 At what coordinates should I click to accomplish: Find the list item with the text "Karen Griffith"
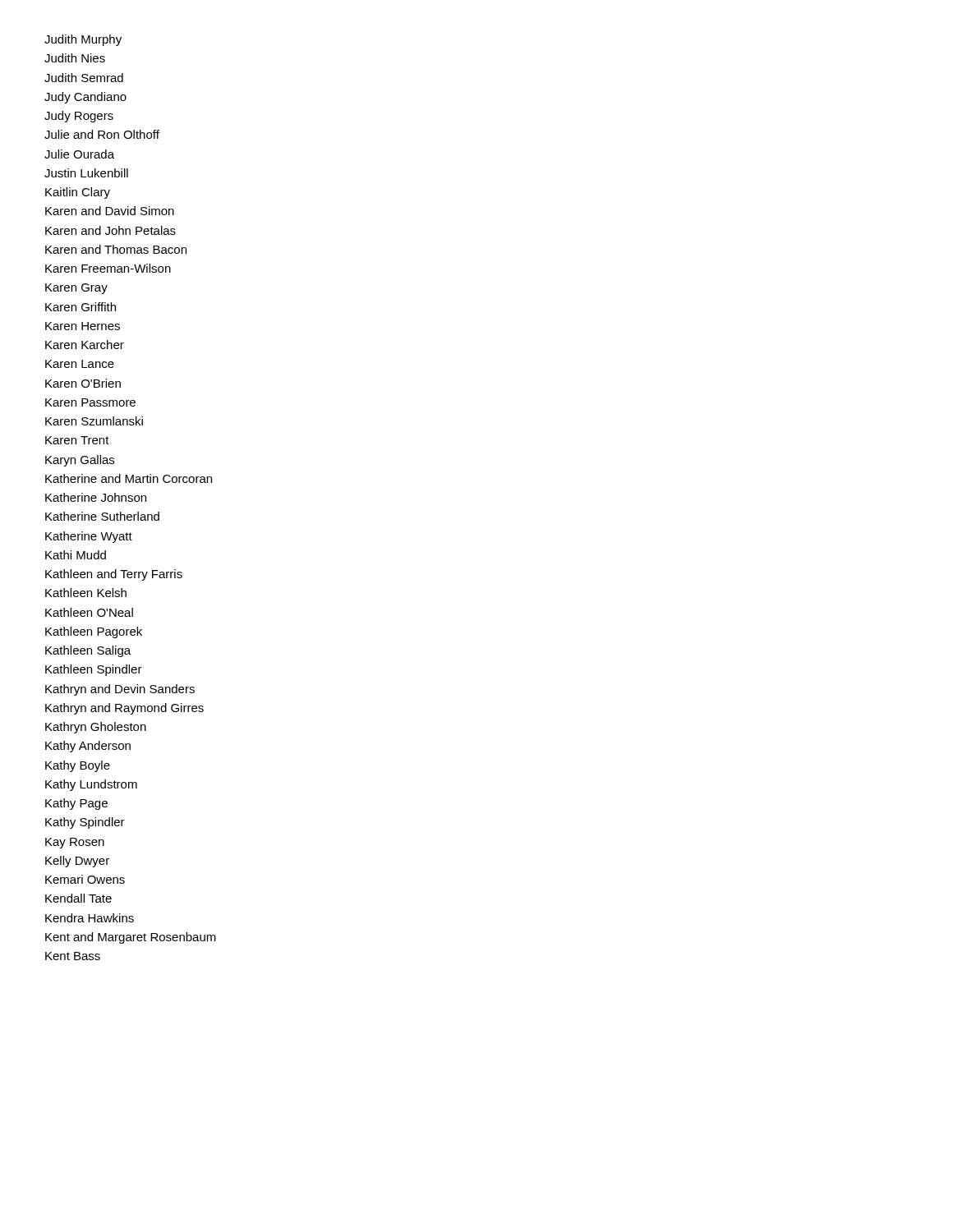point(81,306)
